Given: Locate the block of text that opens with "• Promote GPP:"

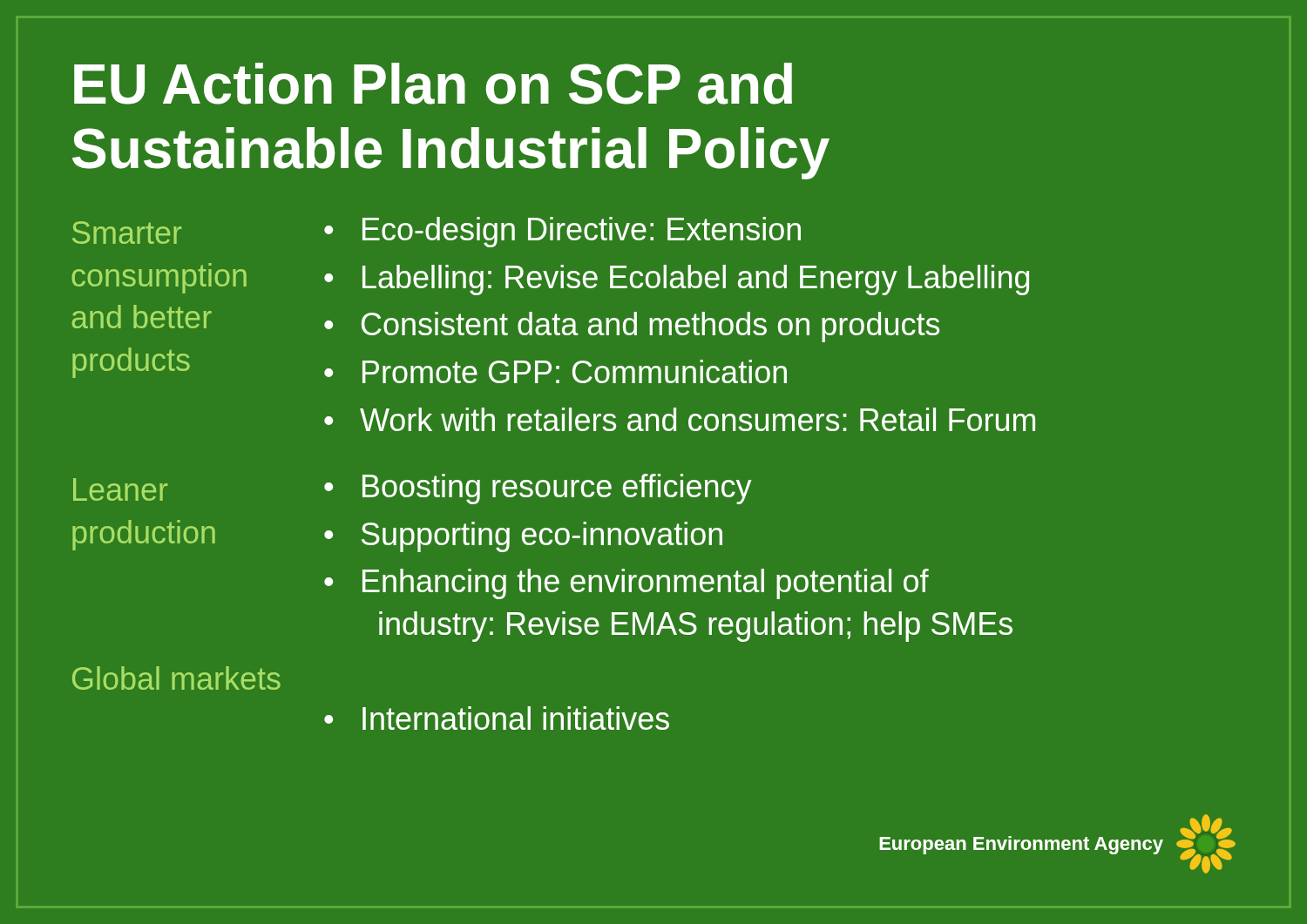Looking at the screenshot, I should pyautogui.click(x=780, y=373).
